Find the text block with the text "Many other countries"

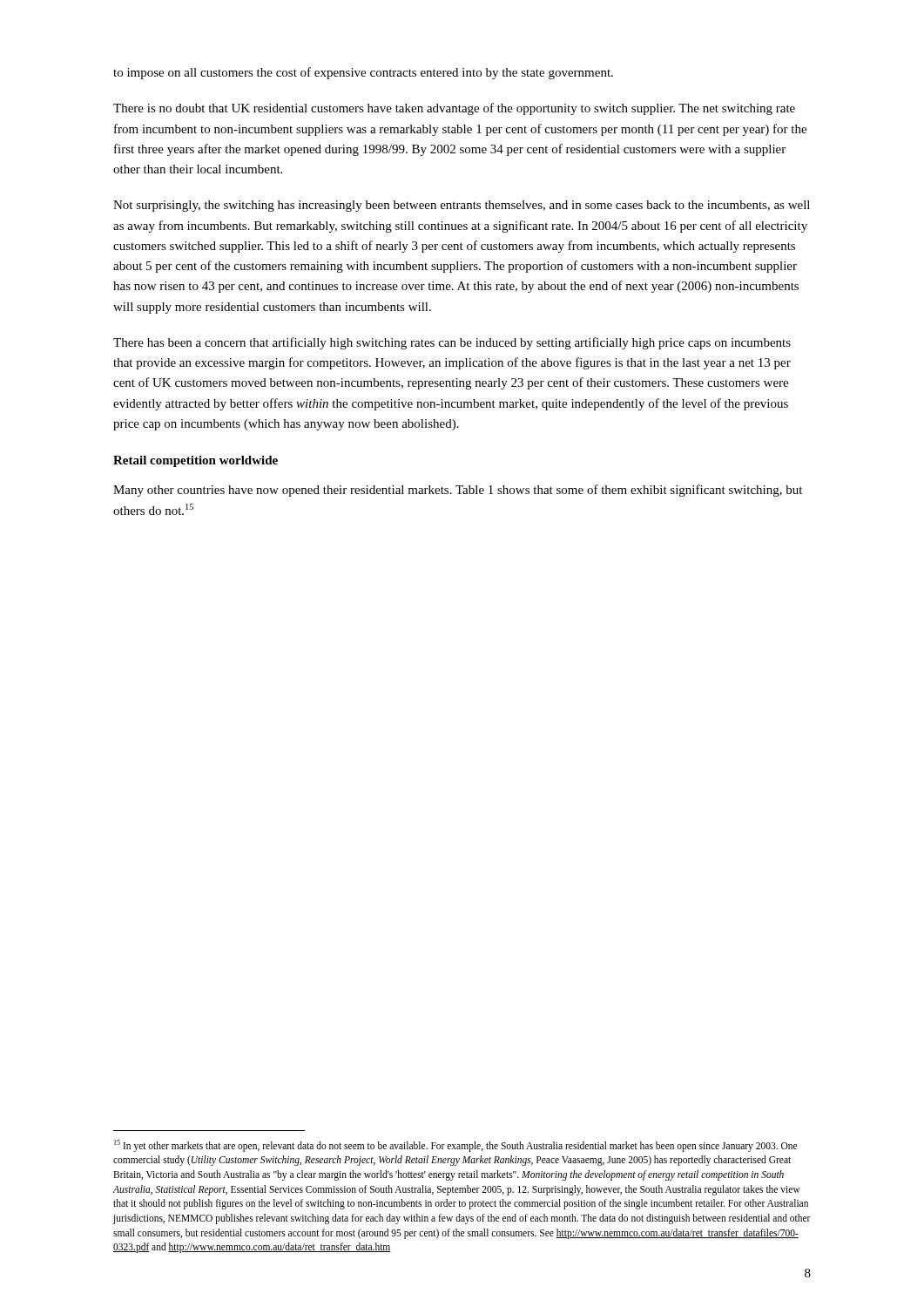tap(458, 500)
